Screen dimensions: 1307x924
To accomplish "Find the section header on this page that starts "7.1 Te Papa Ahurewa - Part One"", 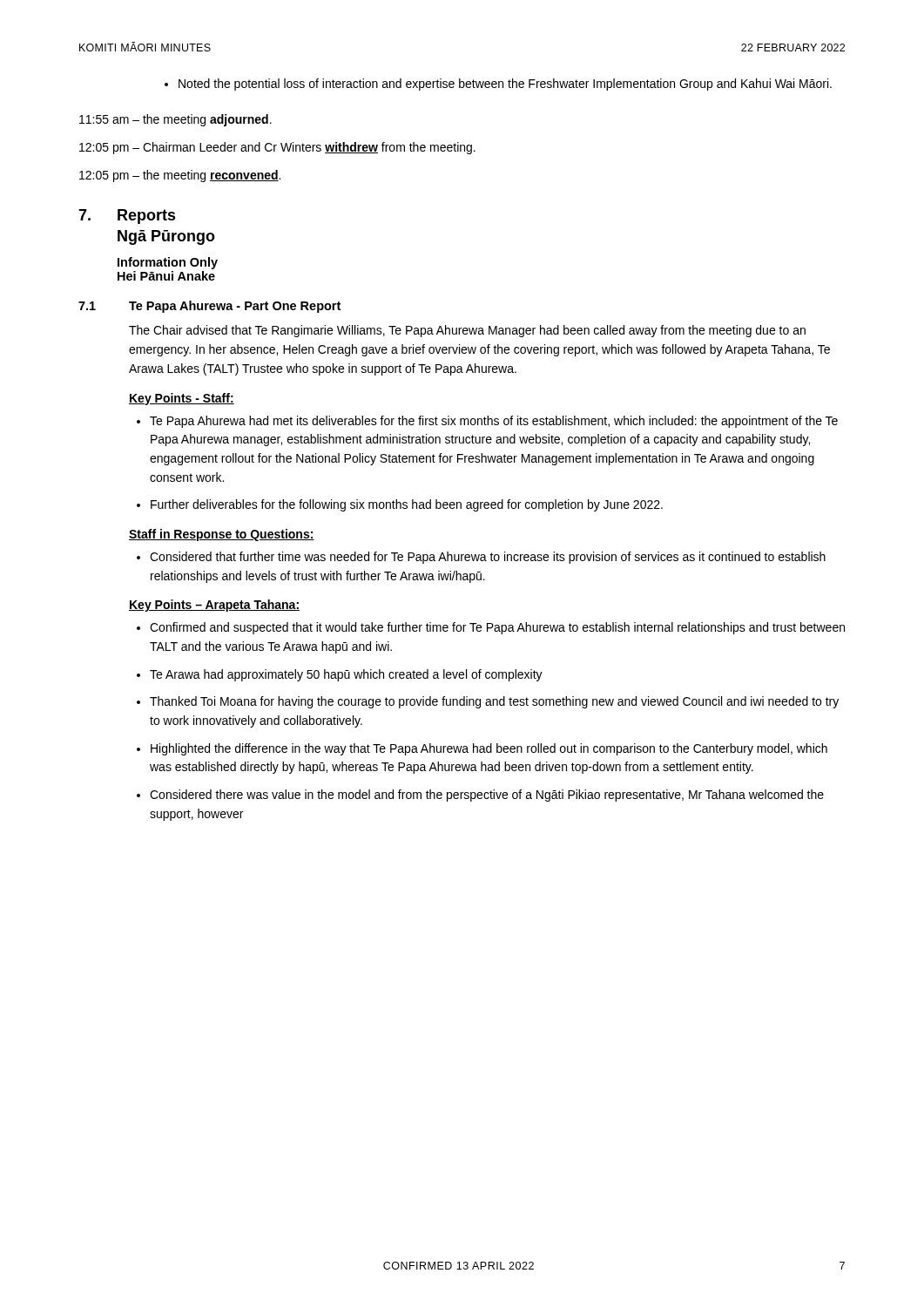I will (x=210, y=306).
